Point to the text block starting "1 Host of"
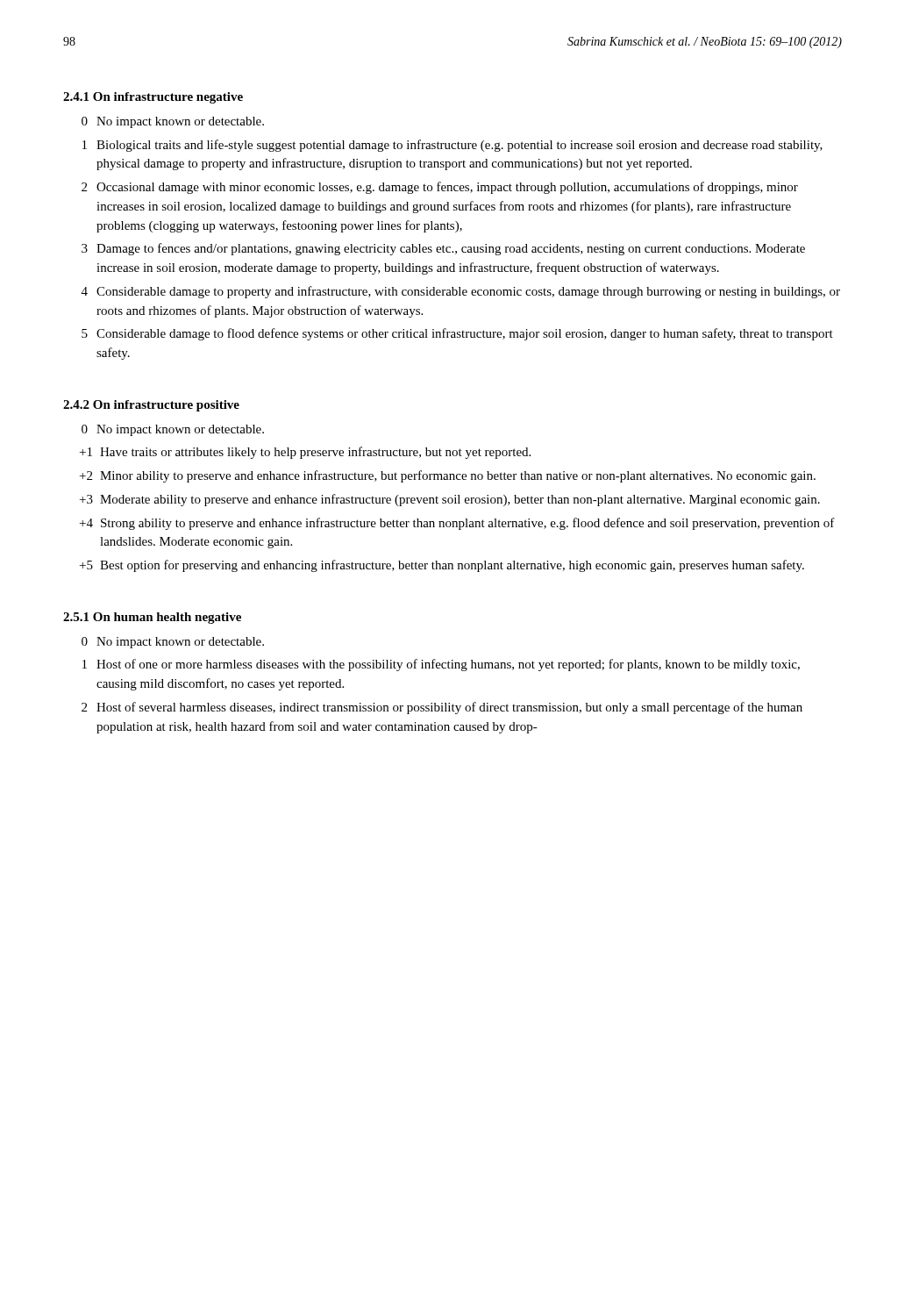This screenshot has width=905, height=1316. click(x=452, y=675)
